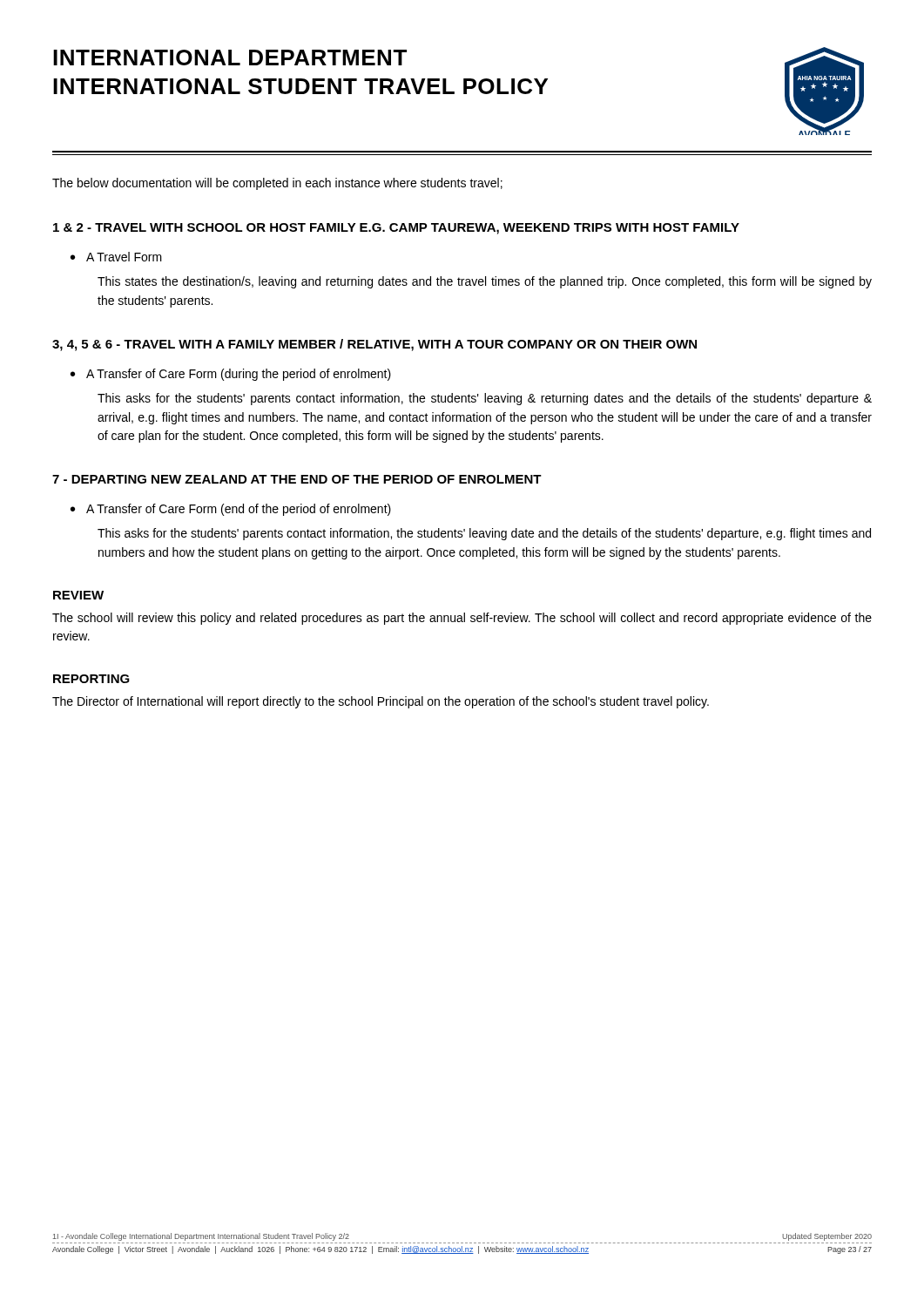Navigate to the text starting "This states the"

[485, 291]
